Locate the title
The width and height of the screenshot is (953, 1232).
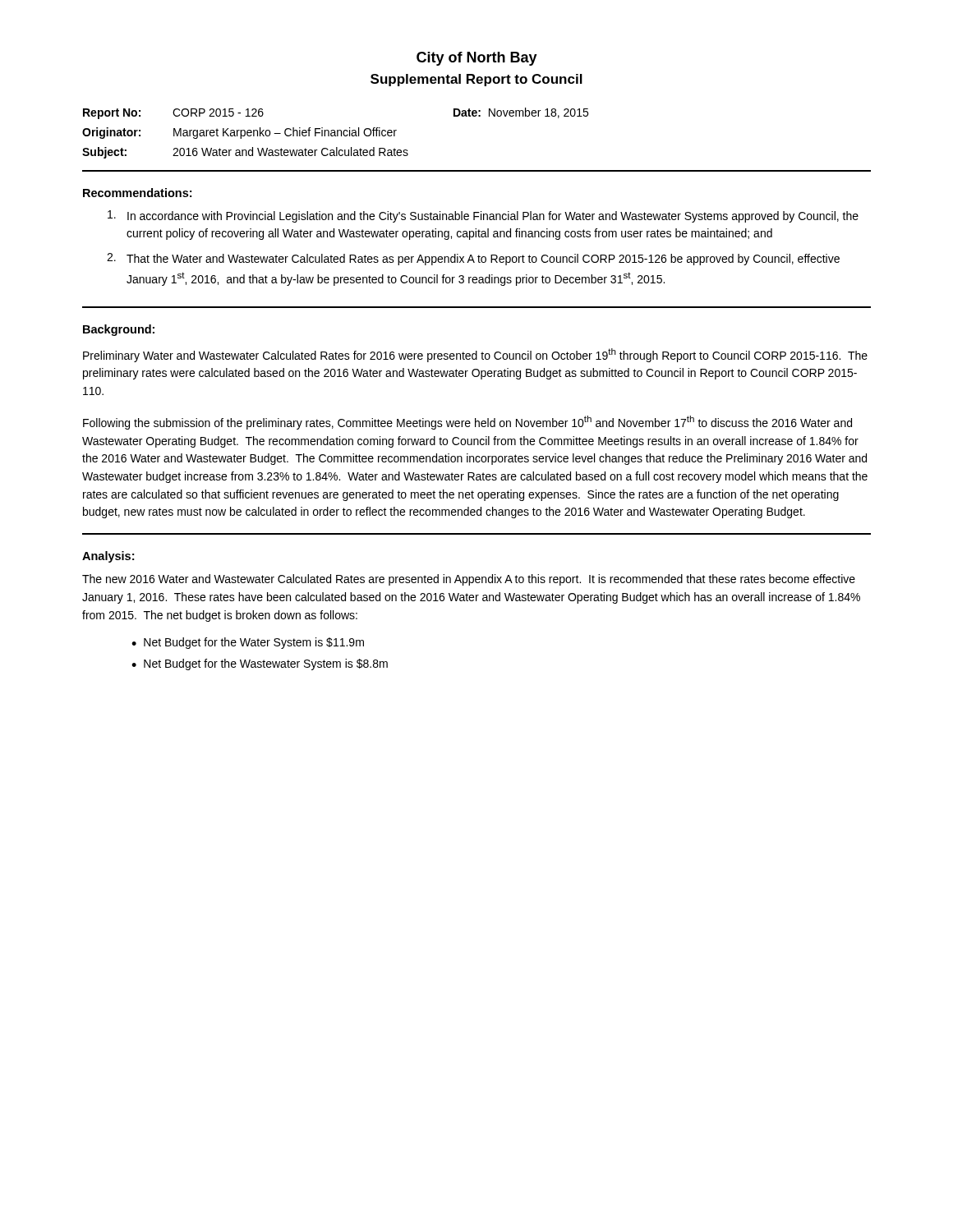476,69
